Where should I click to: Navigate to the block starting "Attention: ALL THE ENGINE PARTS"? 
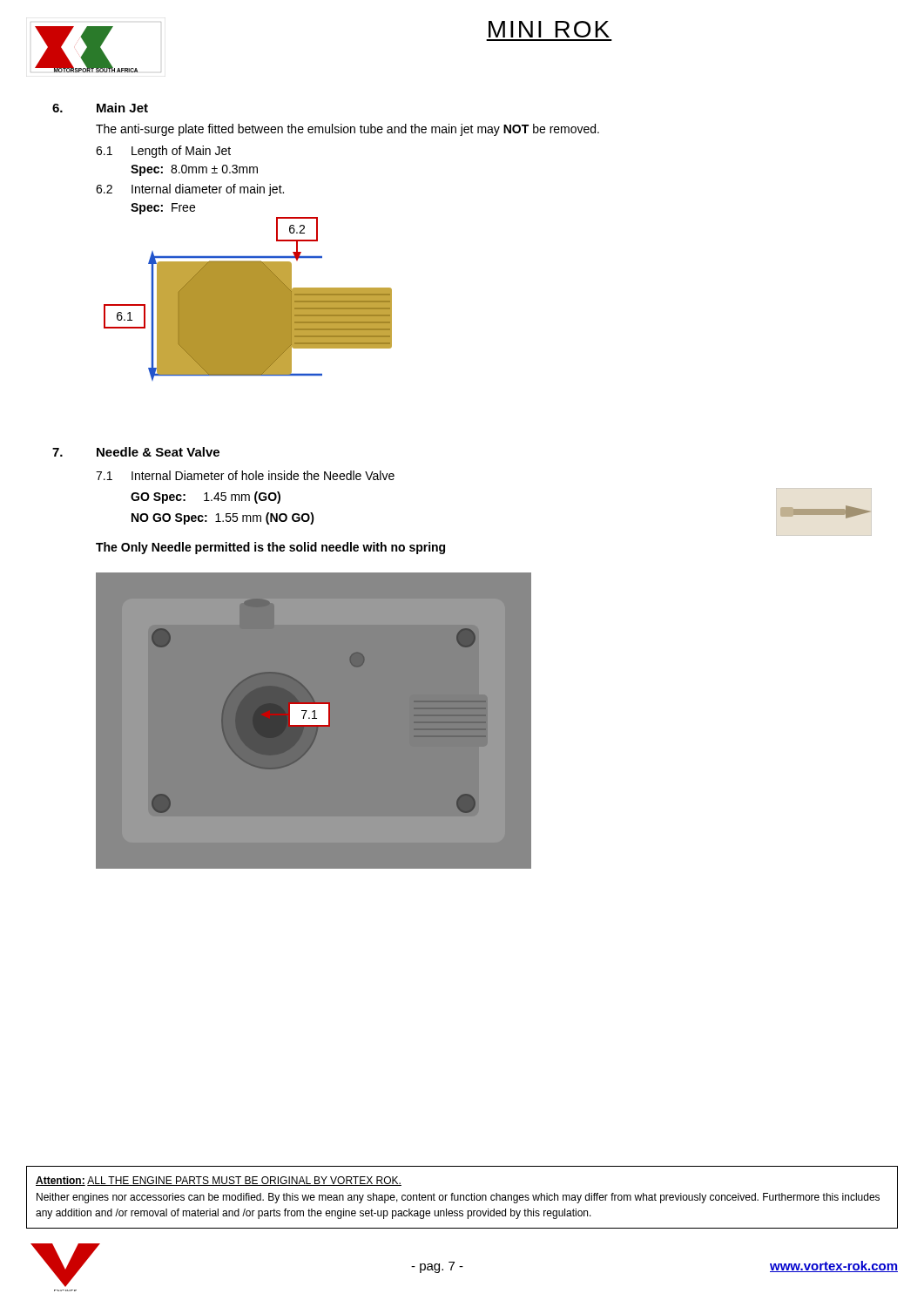[x=458, y=1197]
